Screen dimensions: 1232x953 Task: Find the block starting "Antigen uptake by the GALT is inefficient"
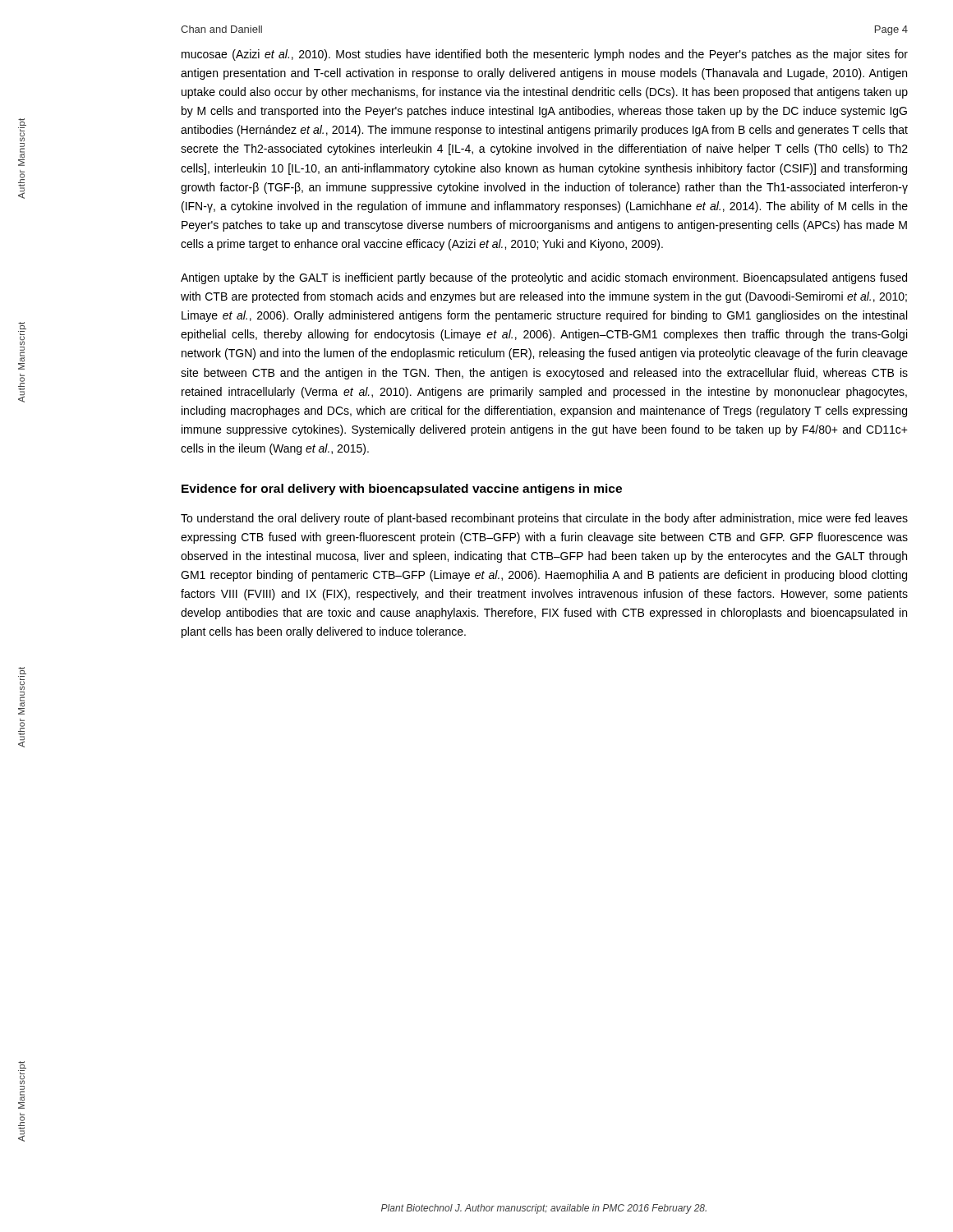pyautogui.click(x=544, y=363)
